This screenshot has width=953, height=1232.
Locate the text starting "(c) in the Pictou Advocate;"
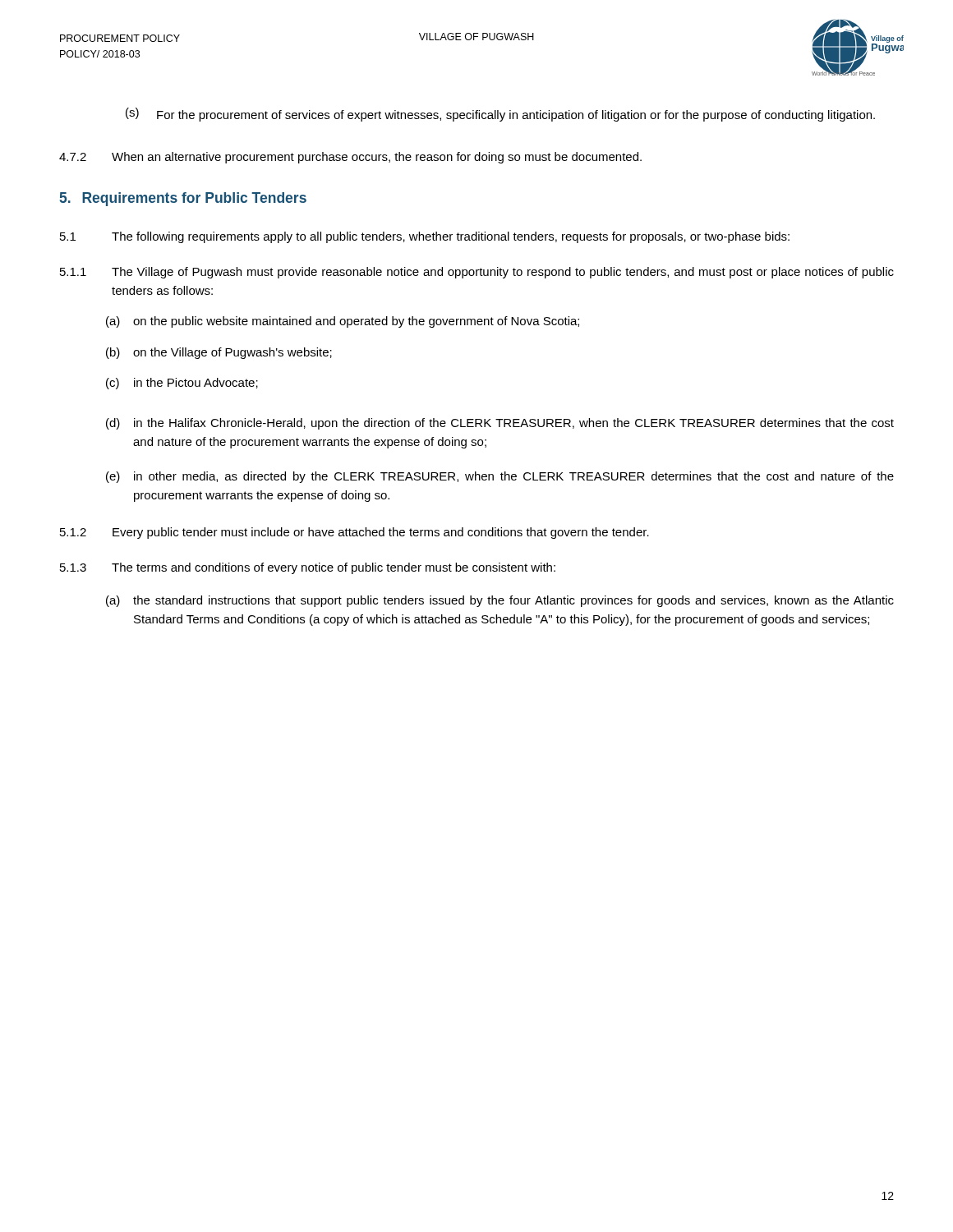click(x=182, y=384)
